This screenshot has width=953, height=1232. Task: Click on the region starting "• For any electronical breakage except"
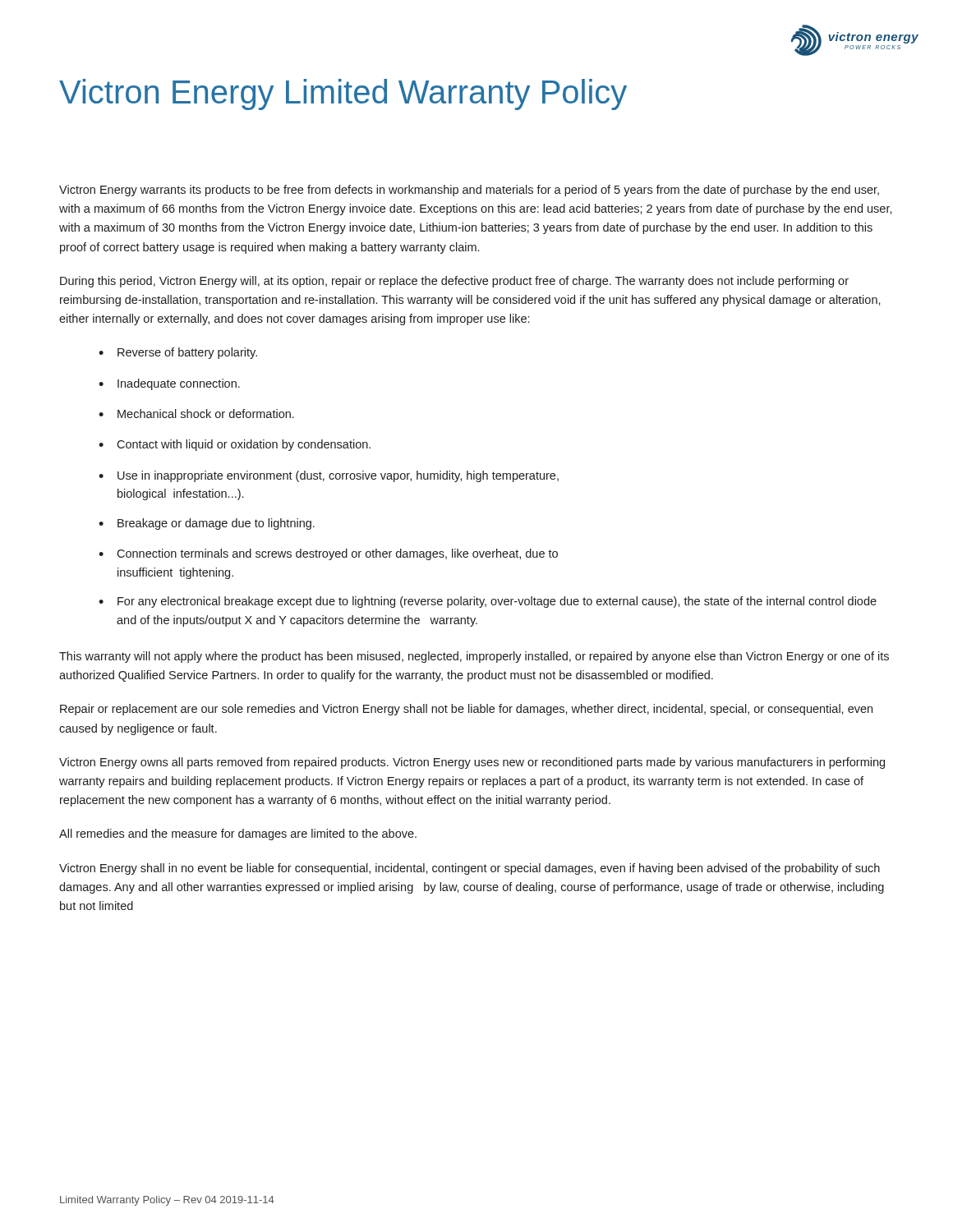(496, 611)
